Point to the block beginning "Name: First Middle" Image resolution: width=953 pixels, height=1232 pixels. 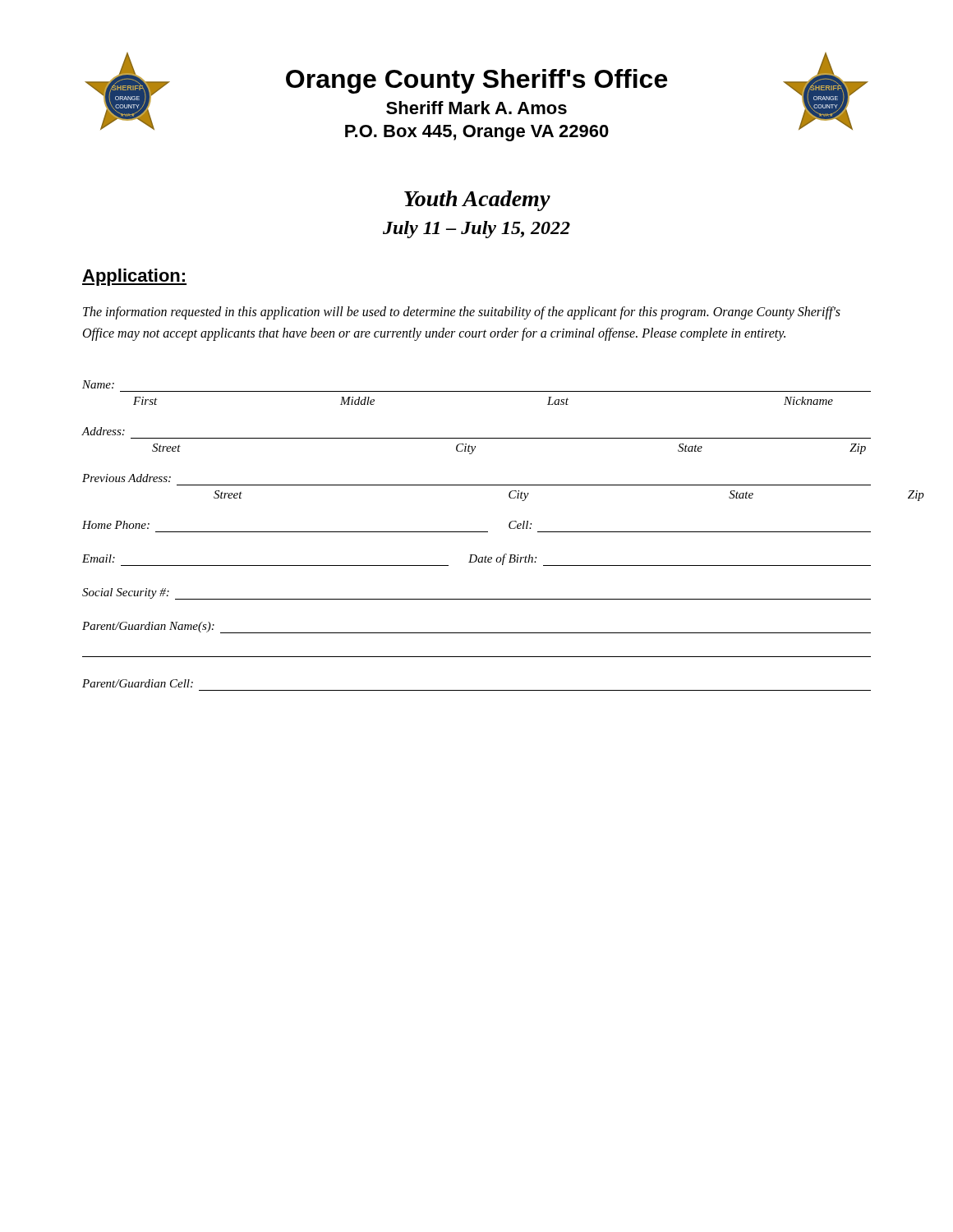[476, 392]
